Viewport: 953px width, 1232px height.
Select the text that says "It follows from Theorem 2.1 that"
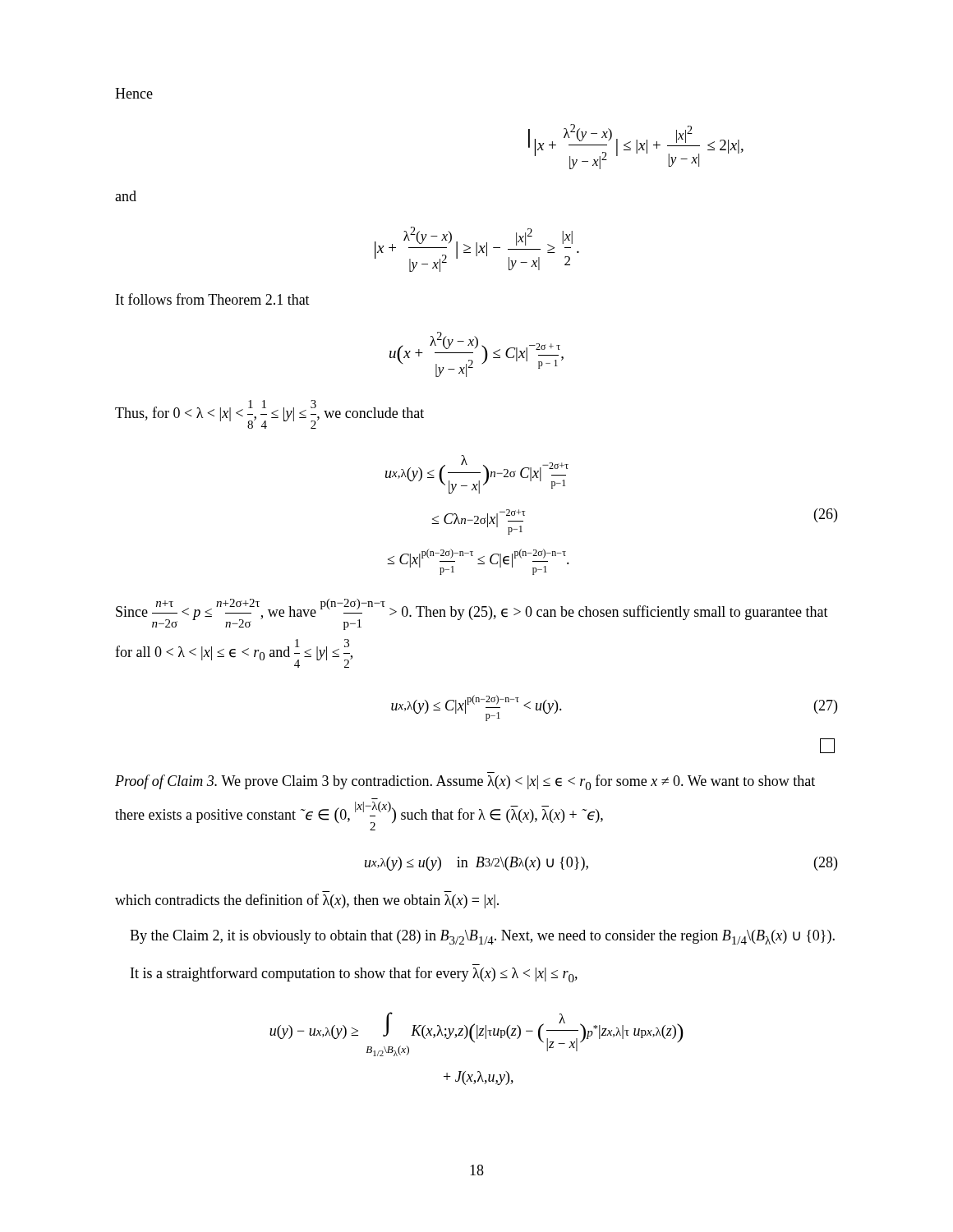212,300
